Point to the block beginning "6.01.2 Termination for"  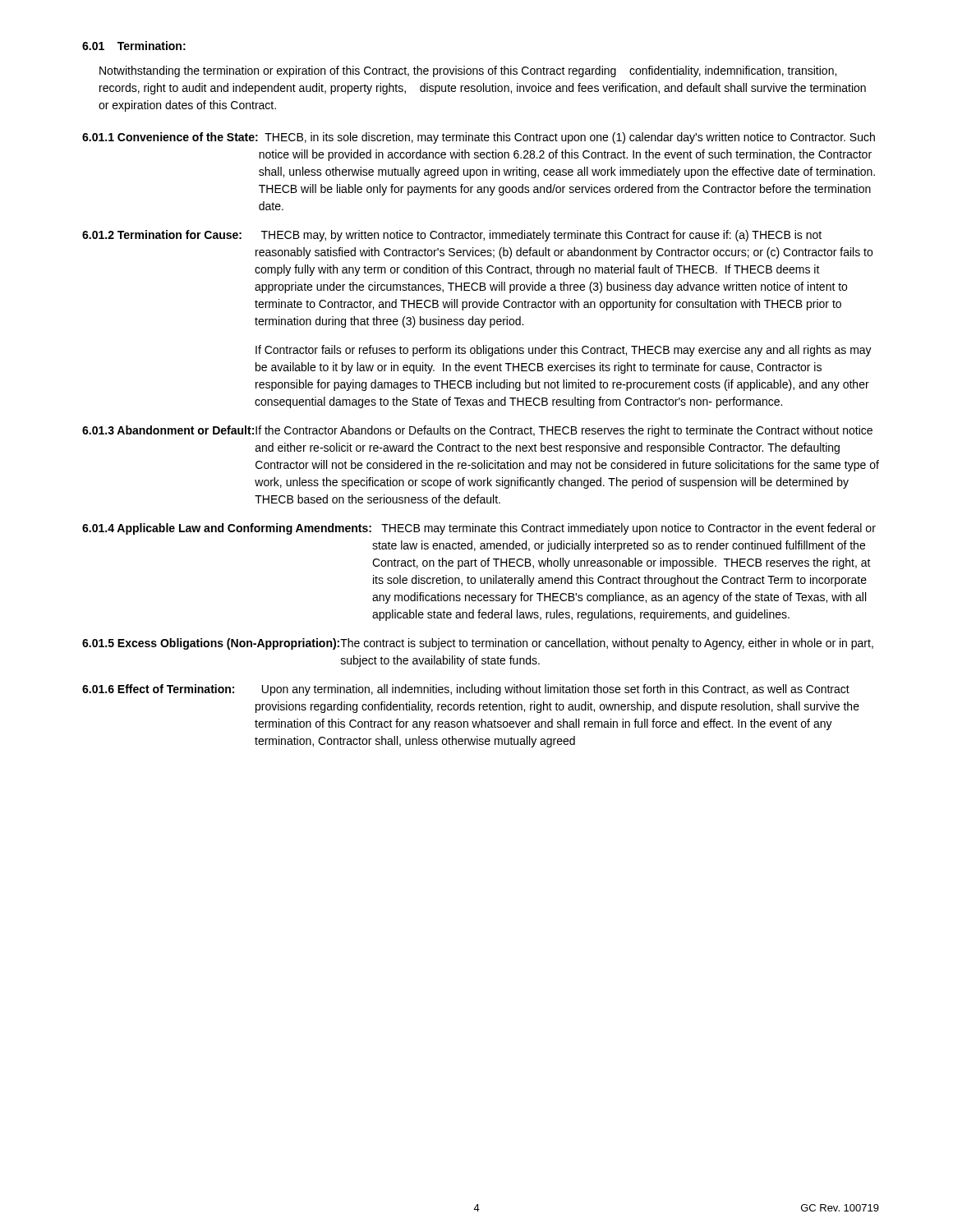coord(481,278)
